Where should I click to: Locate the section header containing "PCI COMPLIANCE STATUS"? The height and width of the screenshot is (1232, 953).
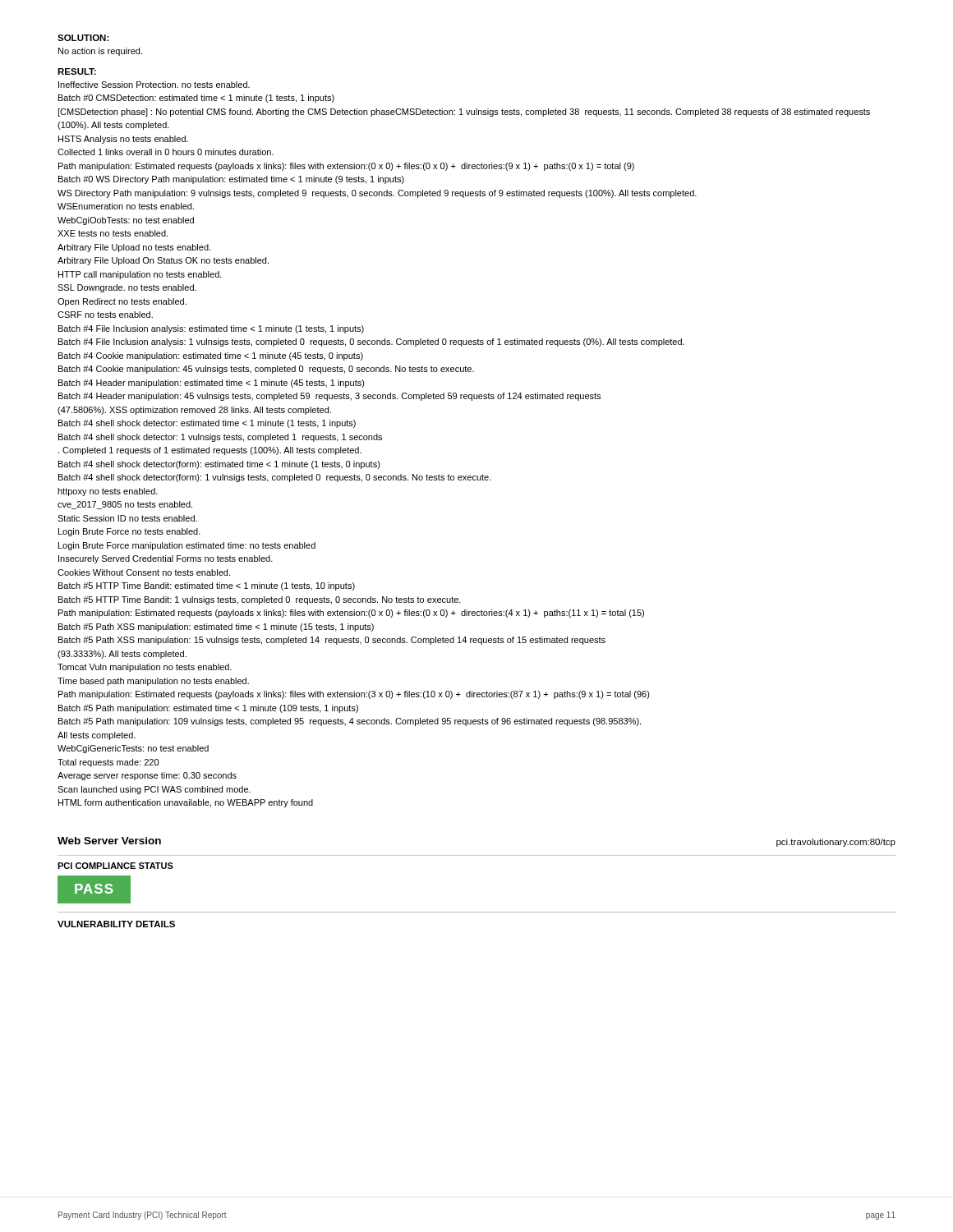[115, 865]
